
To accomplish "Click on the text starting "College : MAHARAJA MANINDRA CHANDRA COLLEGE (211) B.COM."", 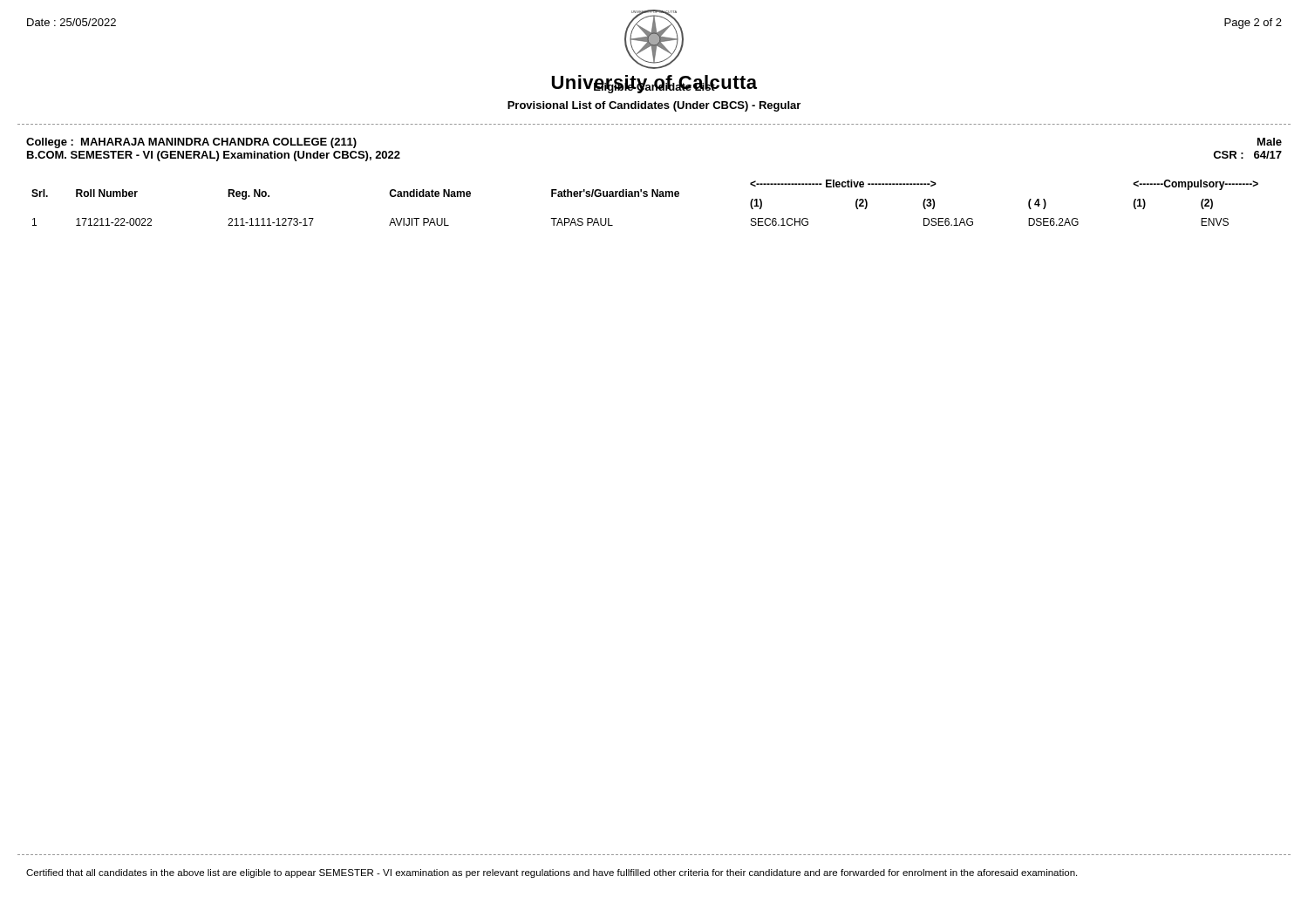I will point(213,148).
